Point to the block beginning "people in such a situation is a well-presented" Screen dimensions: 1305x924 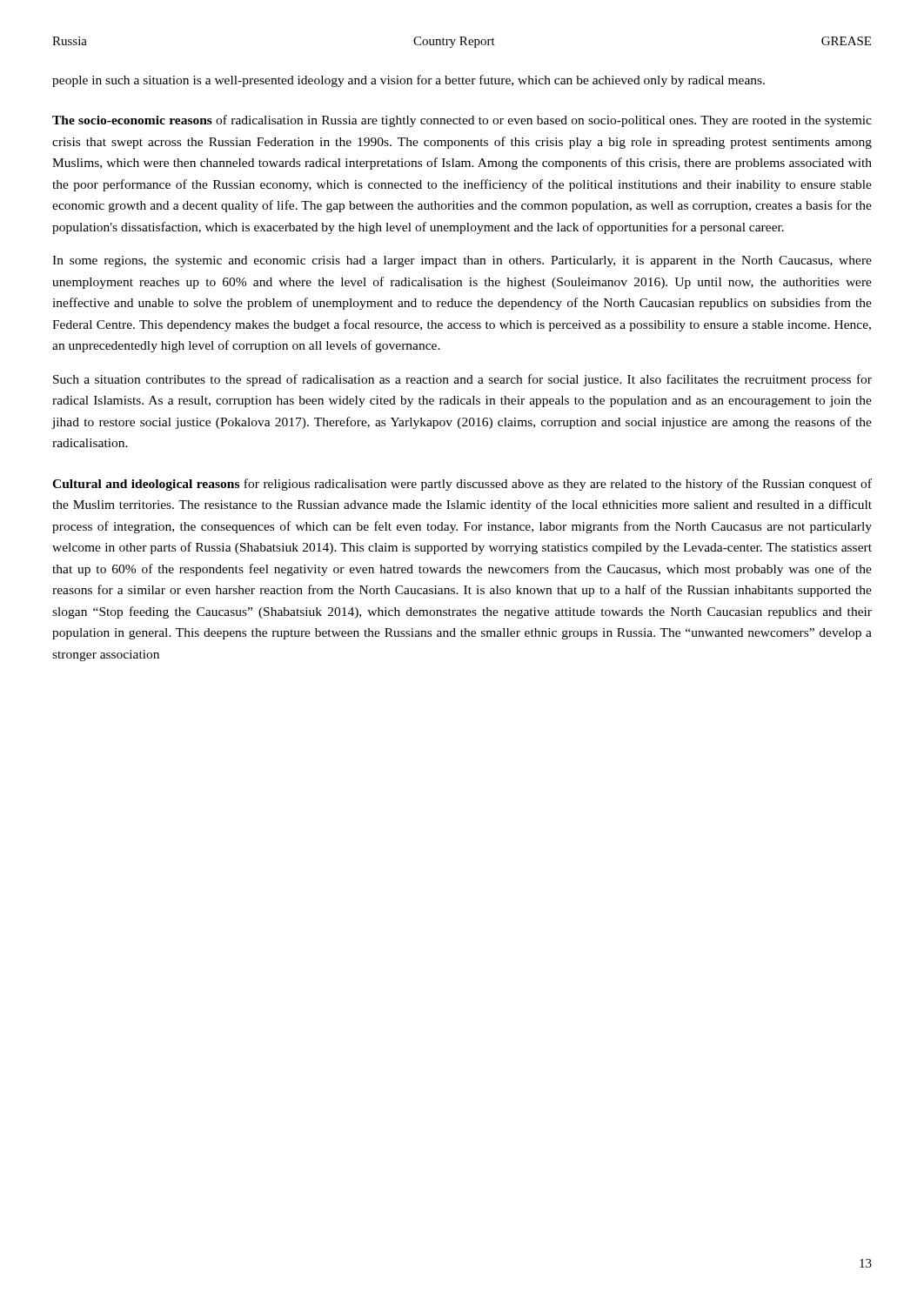tap(462, 80)
